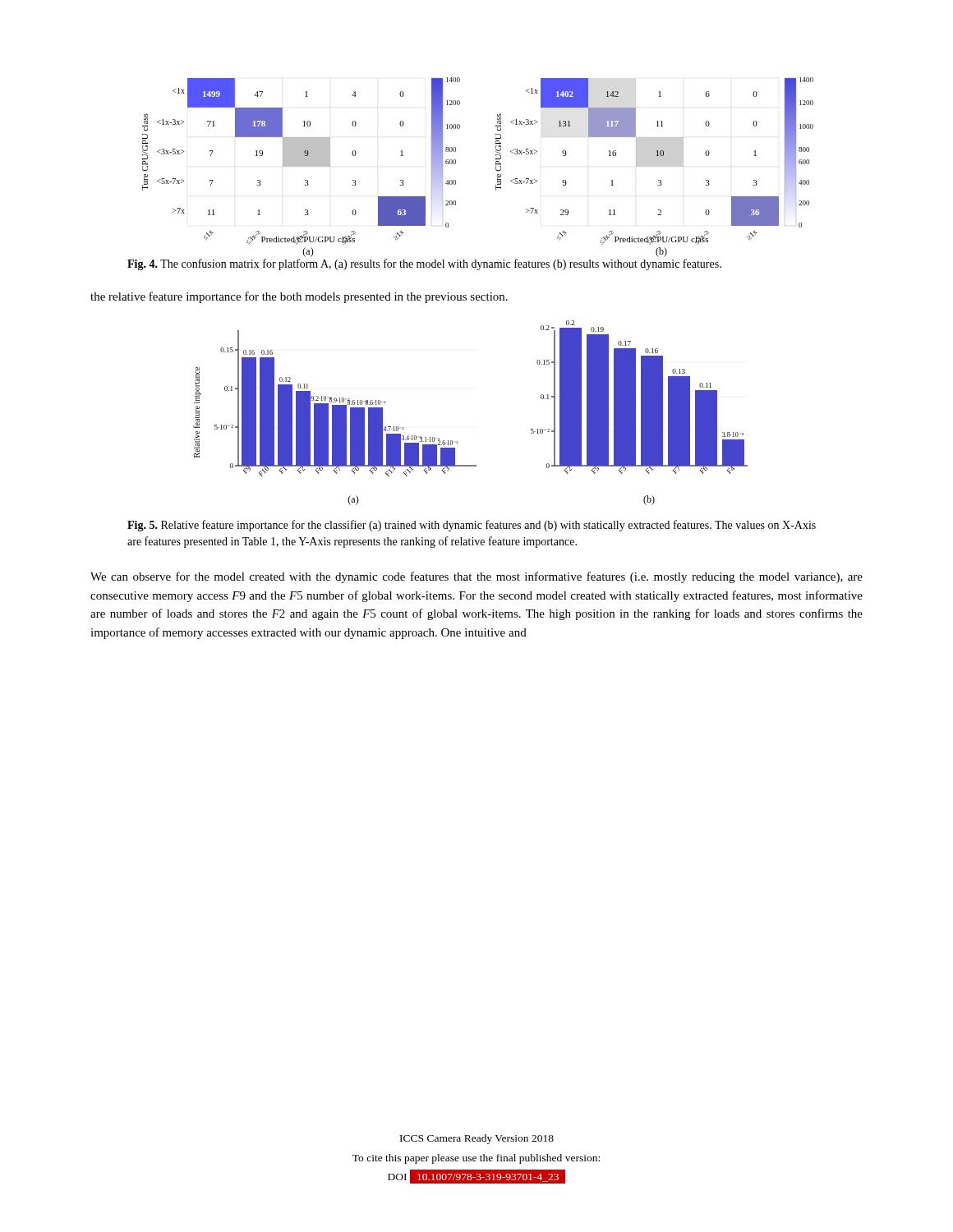
Task: Click on the caption that says "Fig. 5. Relative feature importance"
Action: point(472,533)
